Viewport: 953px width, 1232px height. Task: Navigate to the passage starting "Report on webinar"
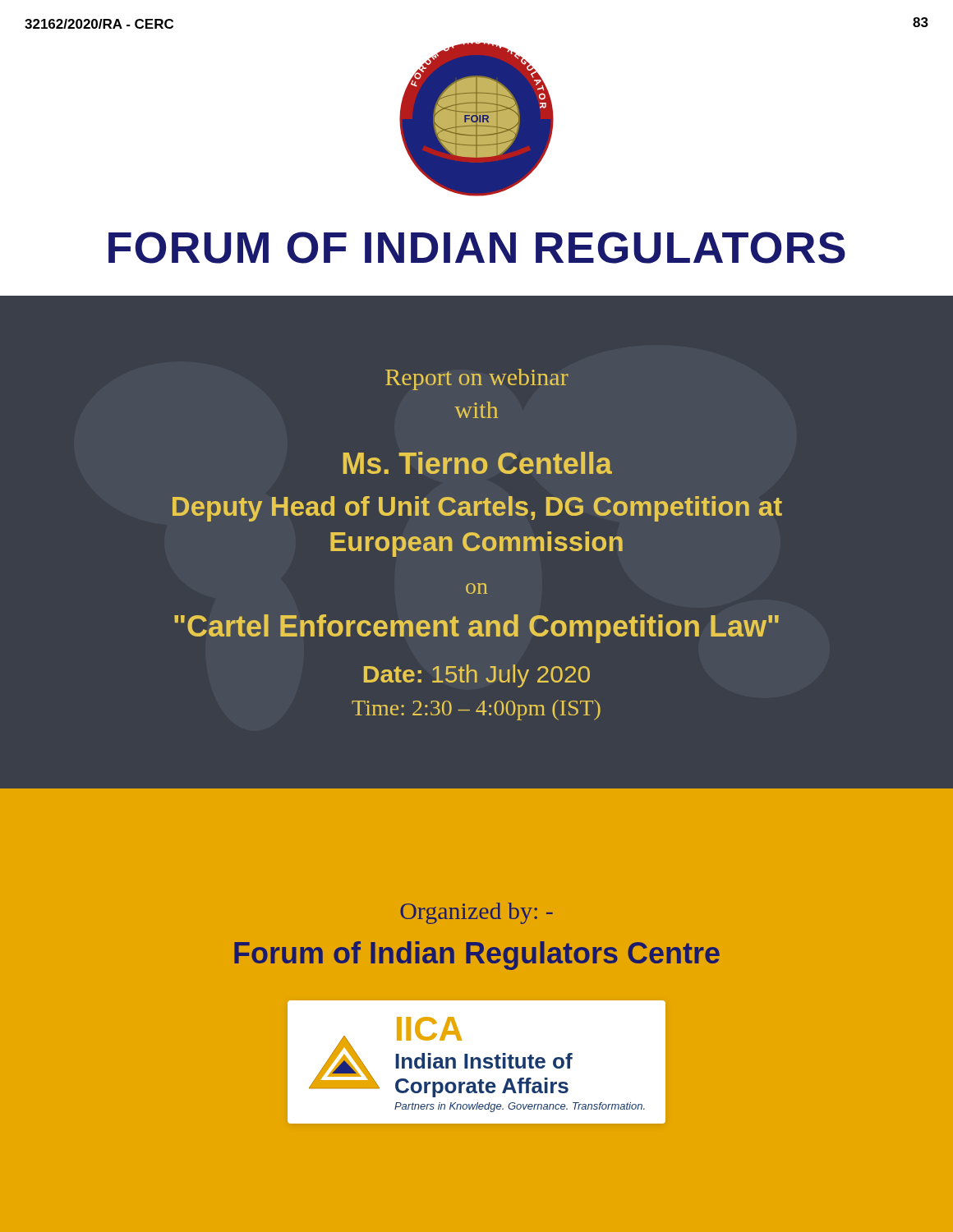[476, 377]
